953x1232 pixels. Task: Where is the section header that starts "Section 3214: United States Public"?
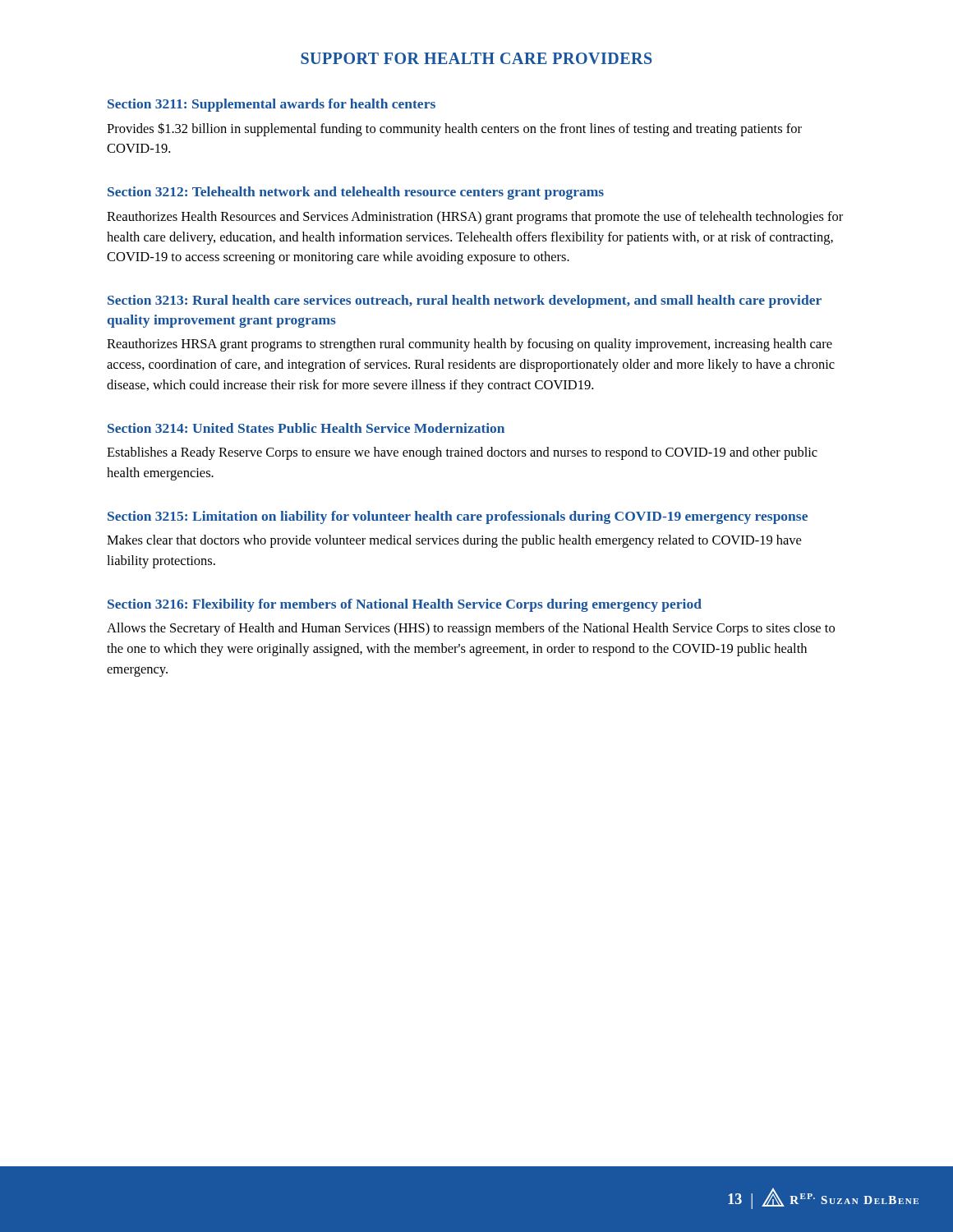pos(306,428)
